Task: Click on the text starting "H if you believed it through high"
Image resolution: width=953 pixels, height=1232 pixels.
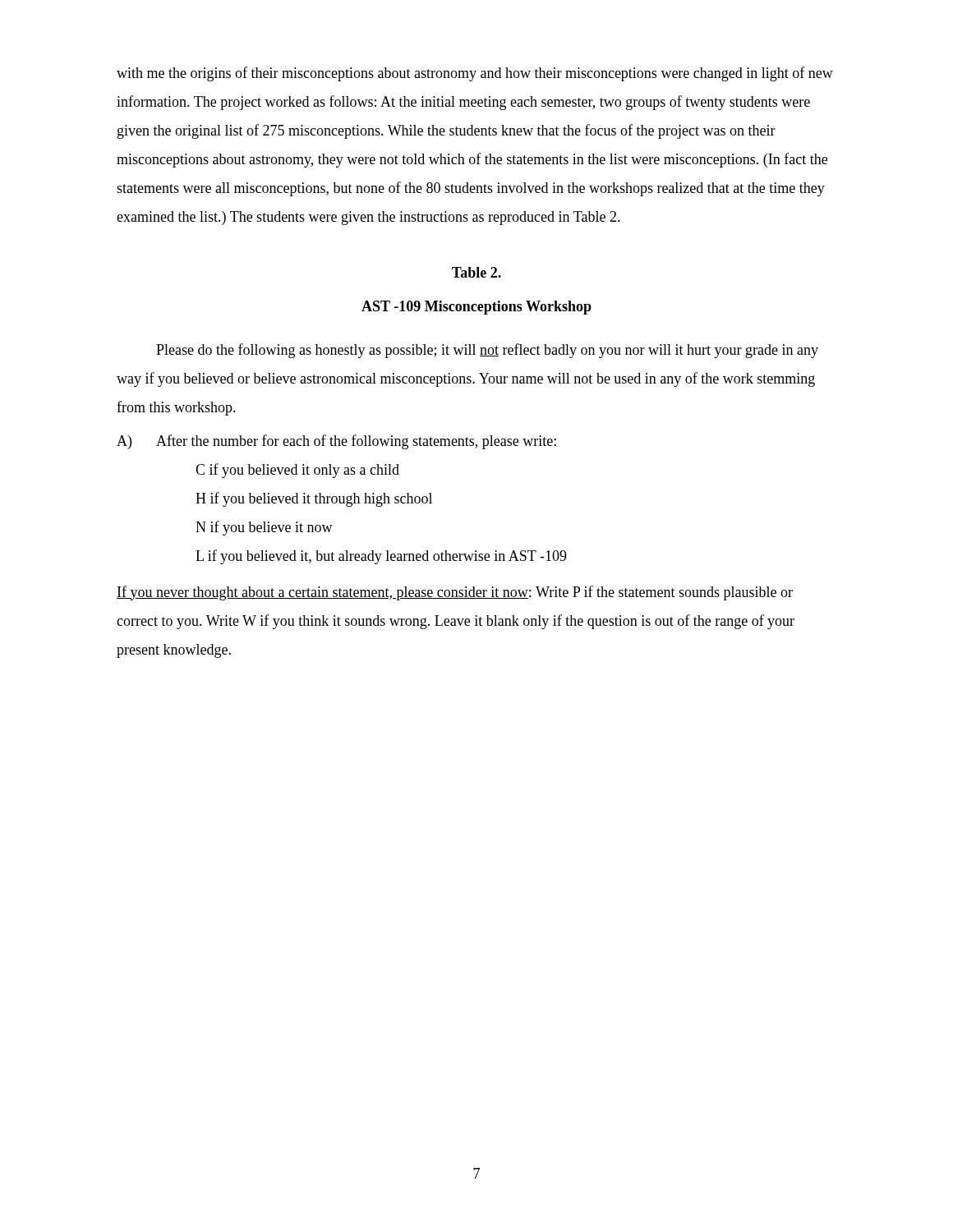Action: (314, 499)
